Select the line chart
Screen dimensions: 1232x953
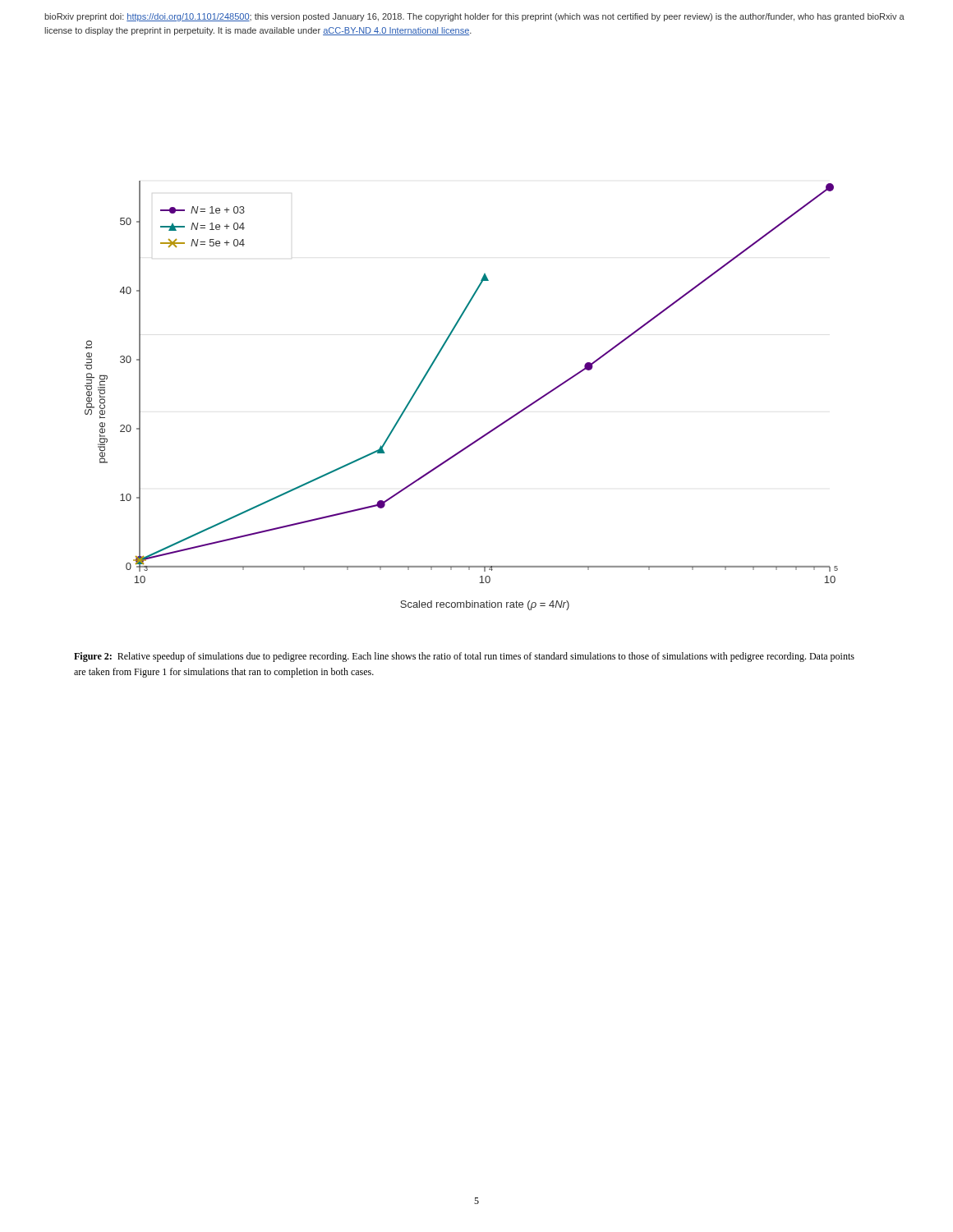pyautogui.click(x=464, y=394)
